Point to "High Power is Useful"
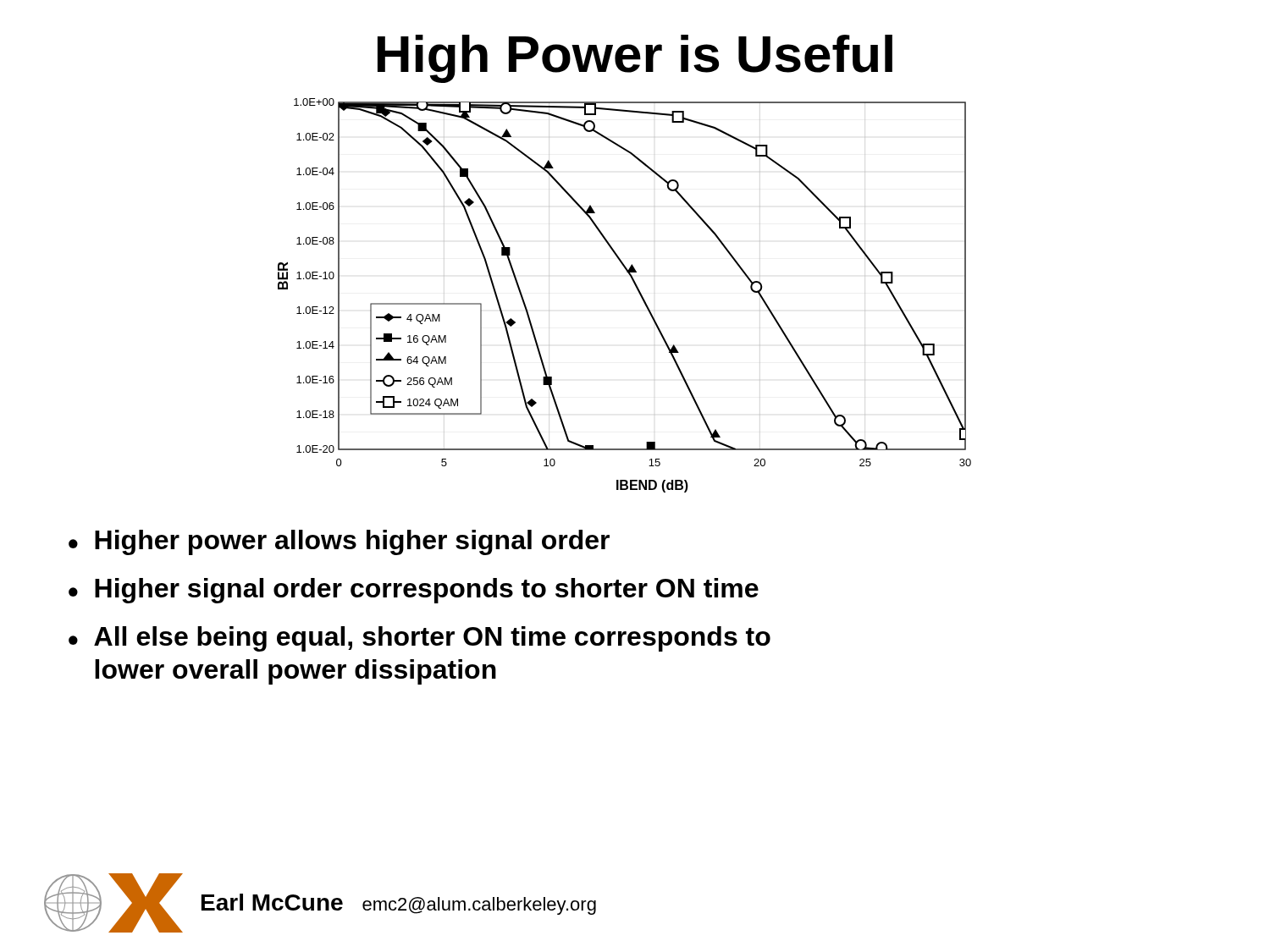This screenshot has height=952, width=1270. tap(635, 54)
